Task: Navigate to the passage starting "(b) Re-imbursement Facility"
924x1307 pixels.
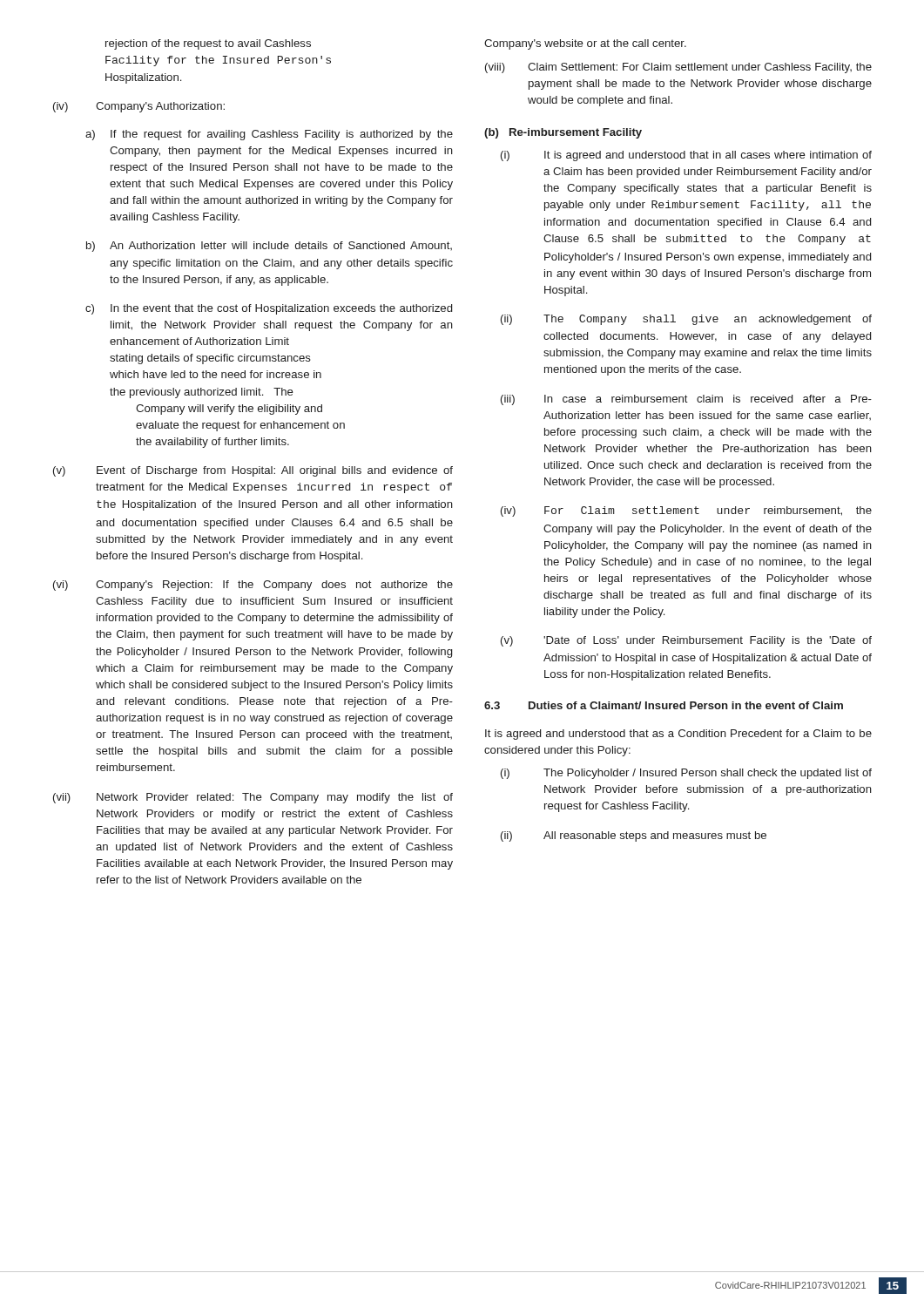Action: (563, 133)
